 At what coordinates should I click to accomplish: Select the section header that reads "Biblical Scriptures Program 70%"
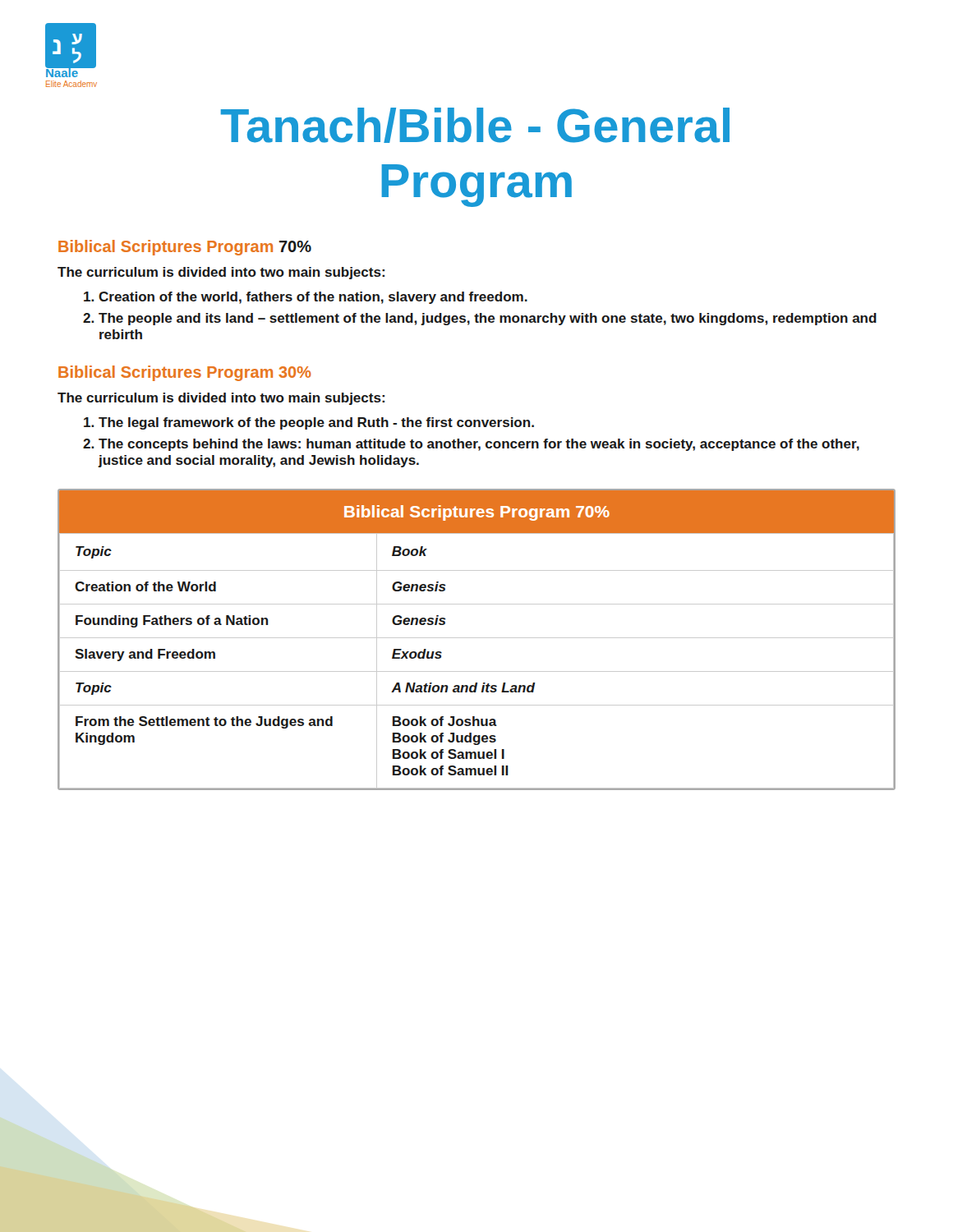click(184, 247)
